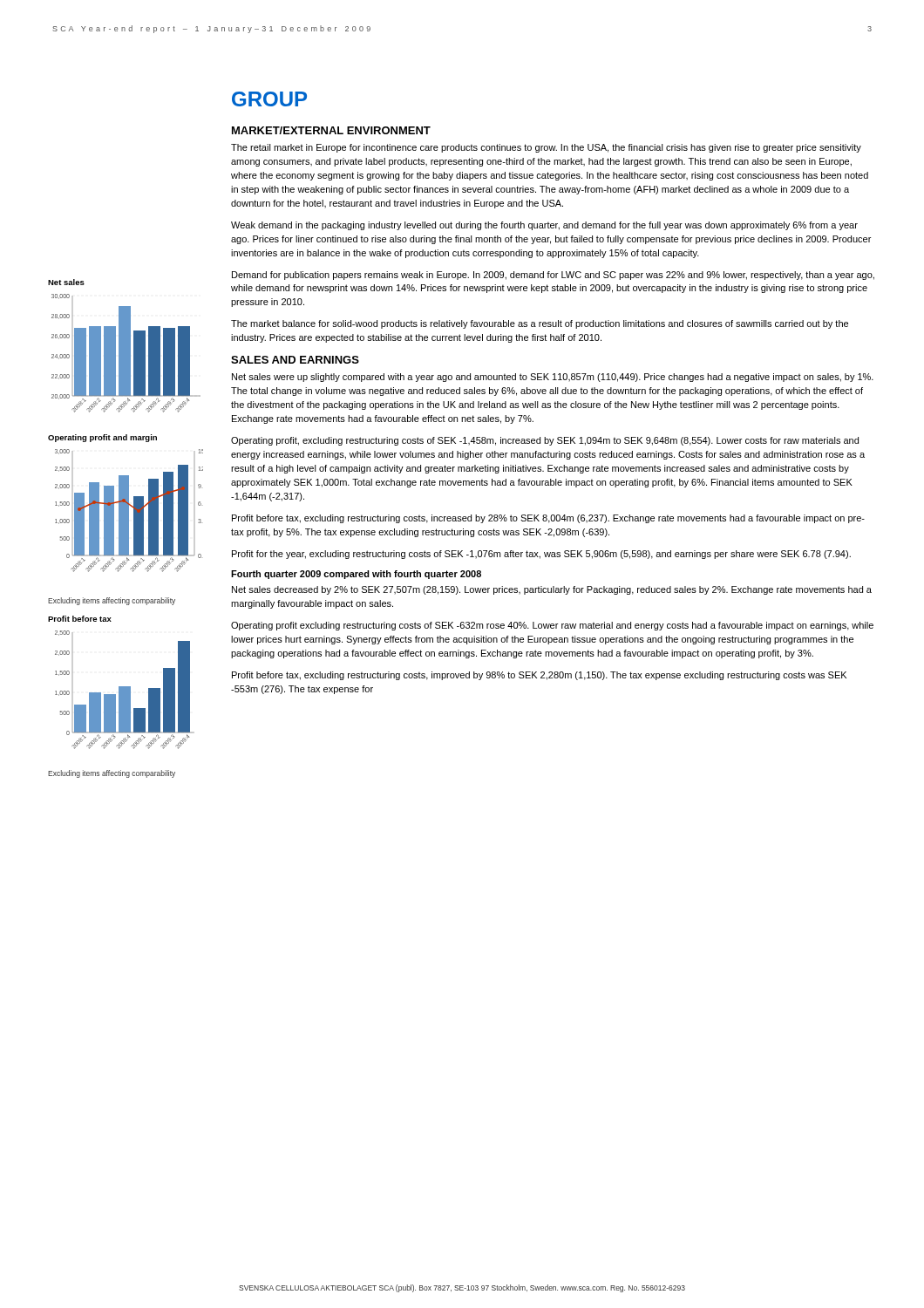Viewport: 924px width, 1308px height.
Task: Find the section header with the text "SALES AND EARNINGS"
Action: click(295, 360)
